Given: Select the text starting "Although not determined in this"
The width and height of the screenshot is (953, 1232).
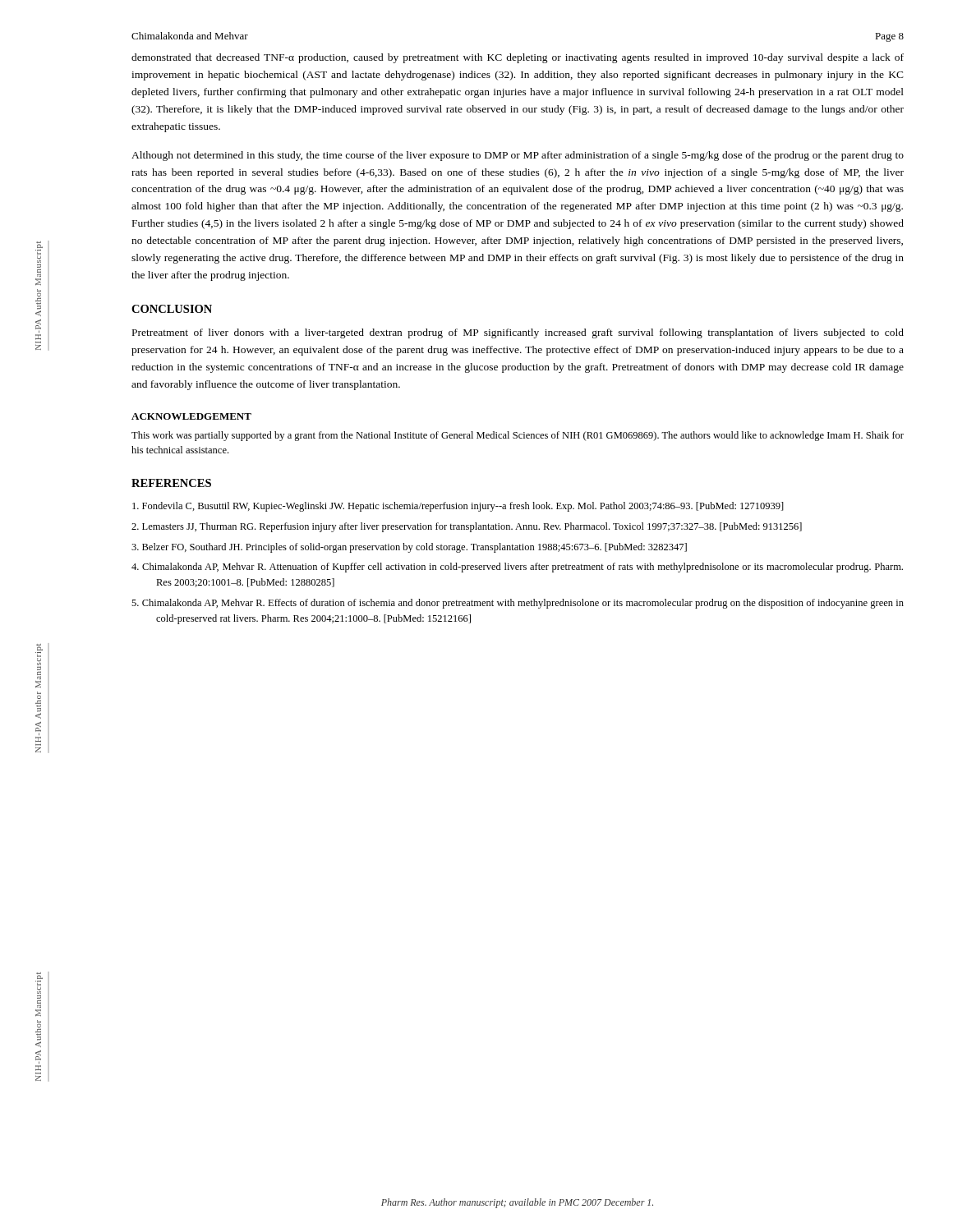Looking at the screenshot, I should pyautogui.click(x=518, y=215).
